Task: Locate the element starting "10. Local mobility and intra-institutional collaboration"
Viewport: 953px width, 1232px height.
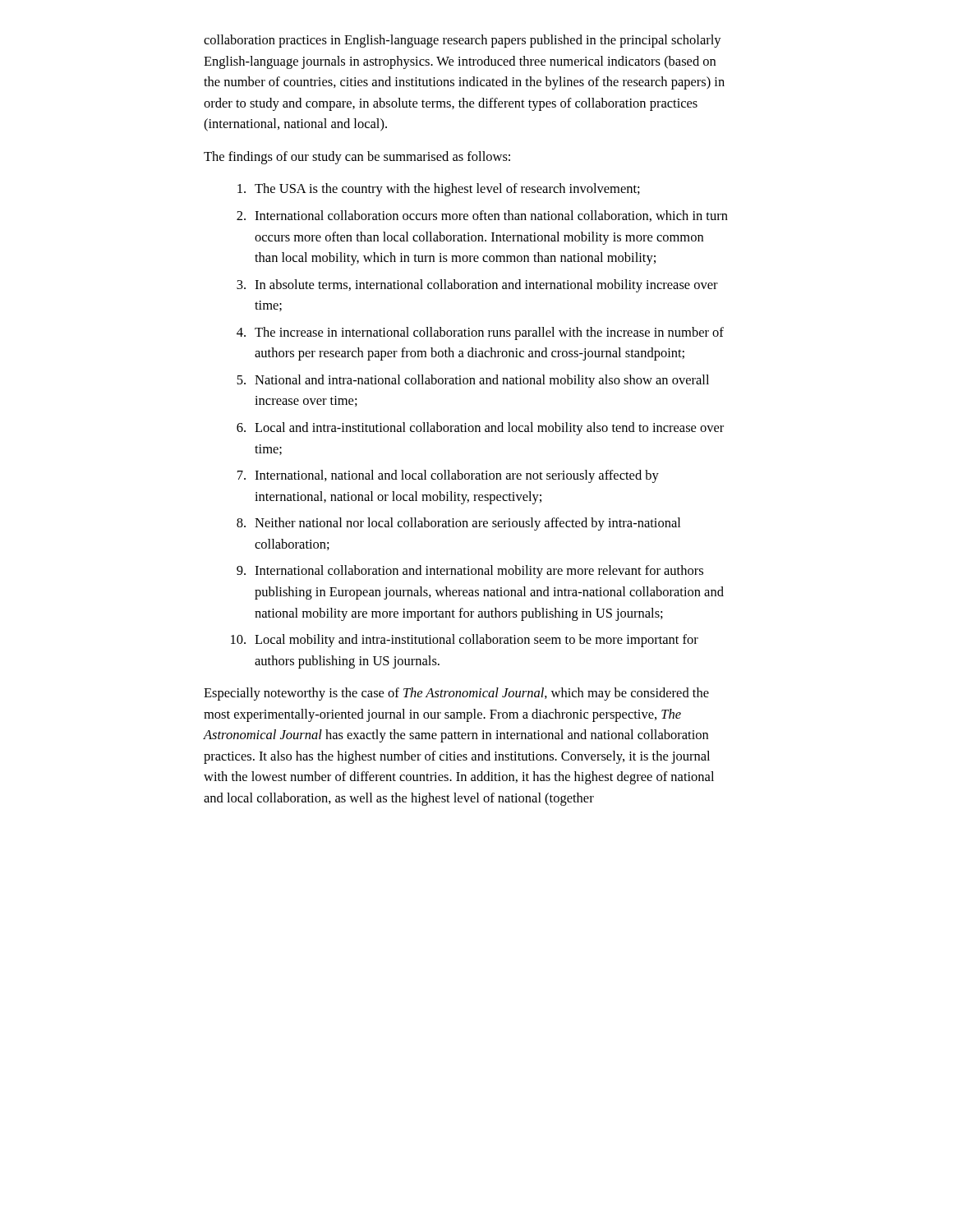Action: tap(467, 650)
